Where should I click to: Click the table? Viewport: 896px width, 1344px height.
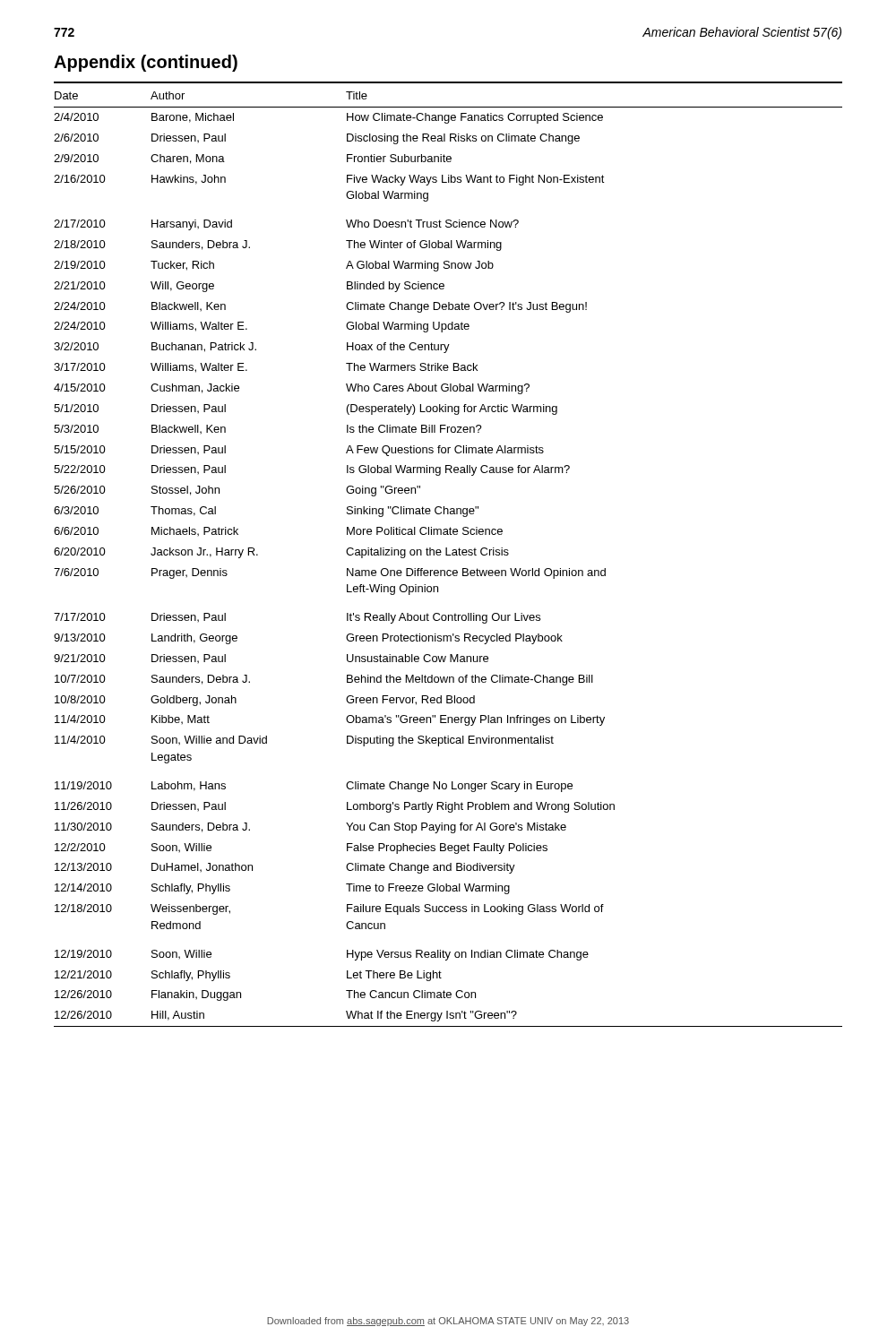(x=448, y=555)
